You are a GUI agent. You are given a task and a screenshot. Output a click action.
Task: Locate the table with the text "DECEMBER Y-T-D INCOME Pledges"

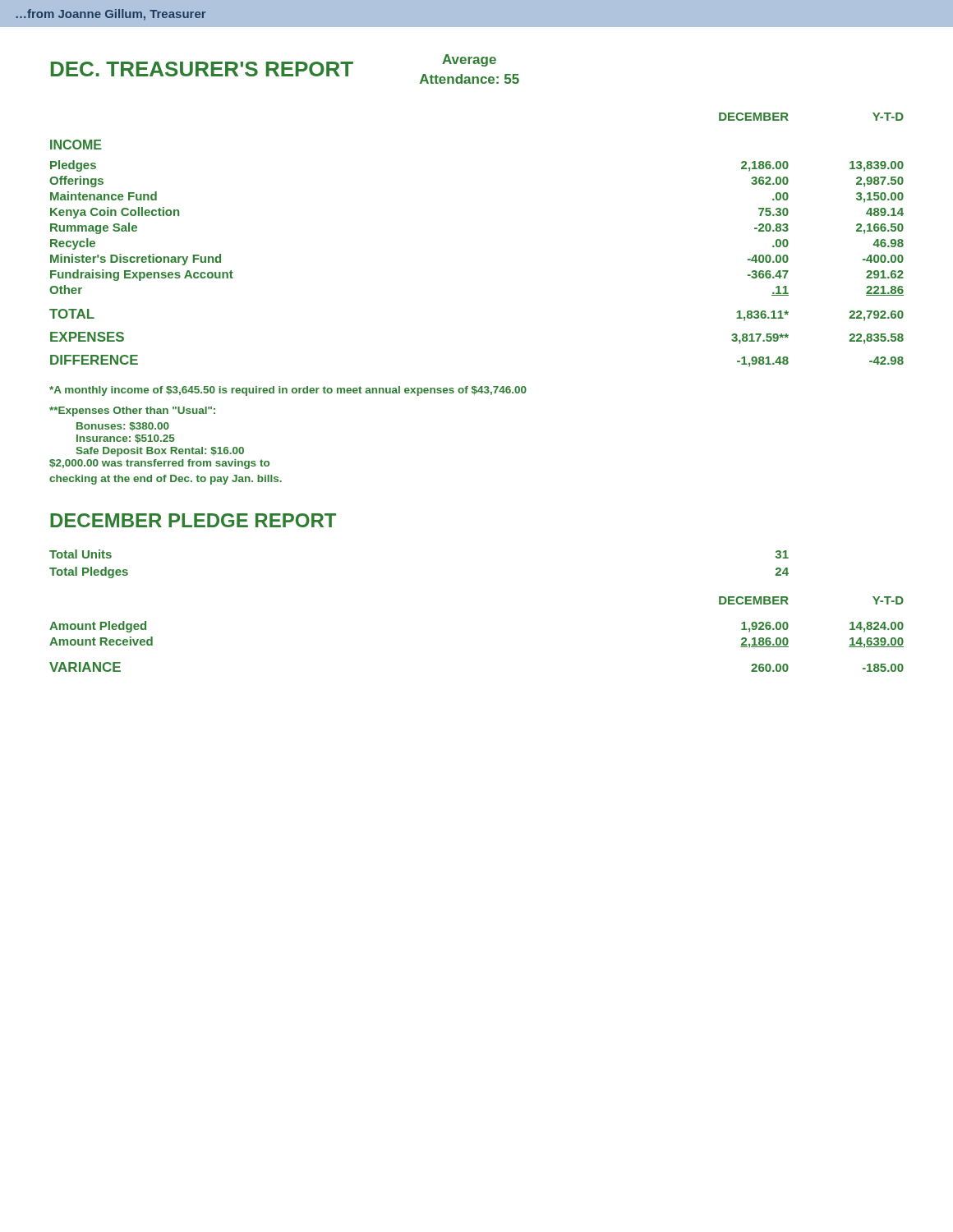coord(476,239)
